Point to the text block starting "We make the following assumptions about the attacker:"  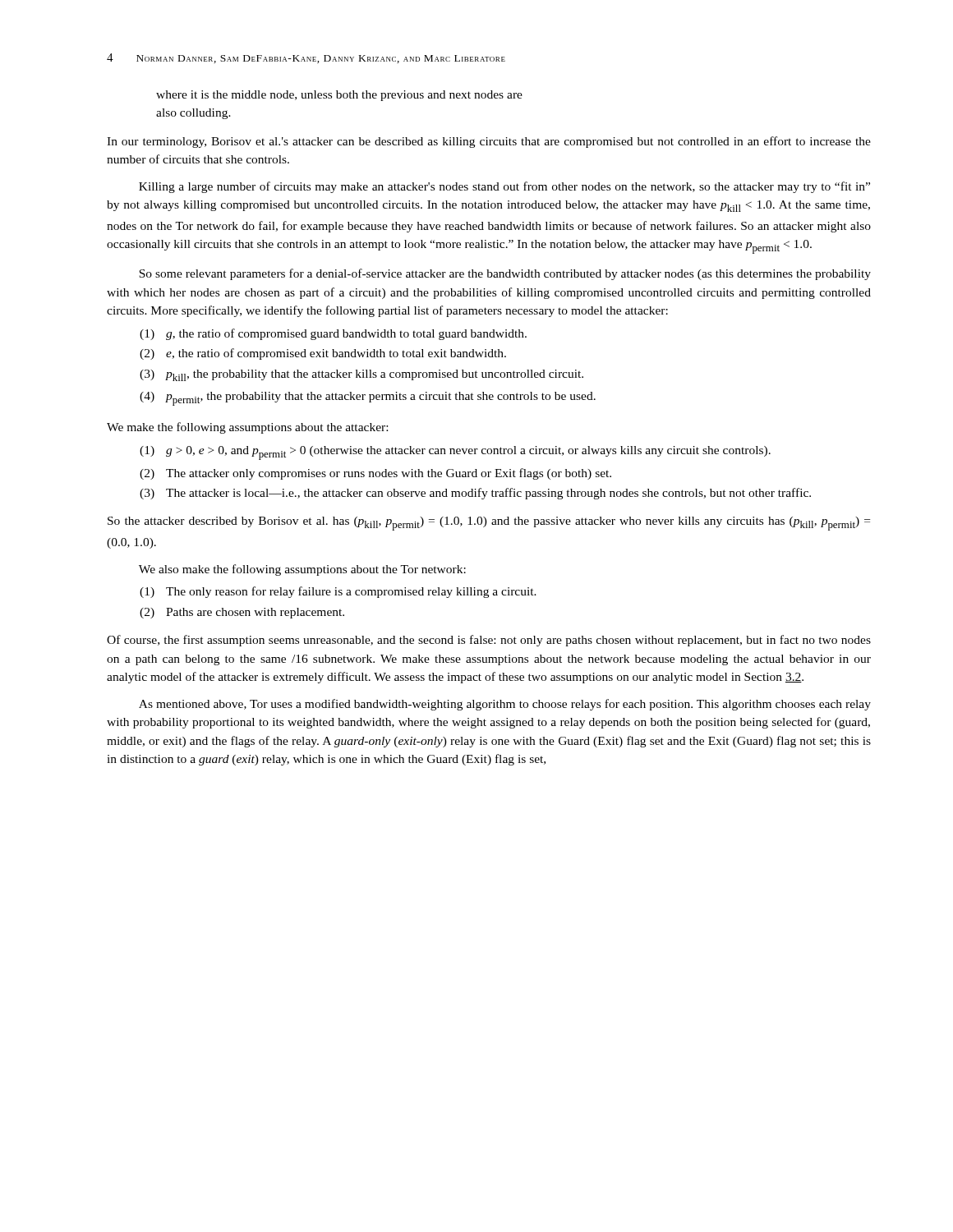(248, 427)
